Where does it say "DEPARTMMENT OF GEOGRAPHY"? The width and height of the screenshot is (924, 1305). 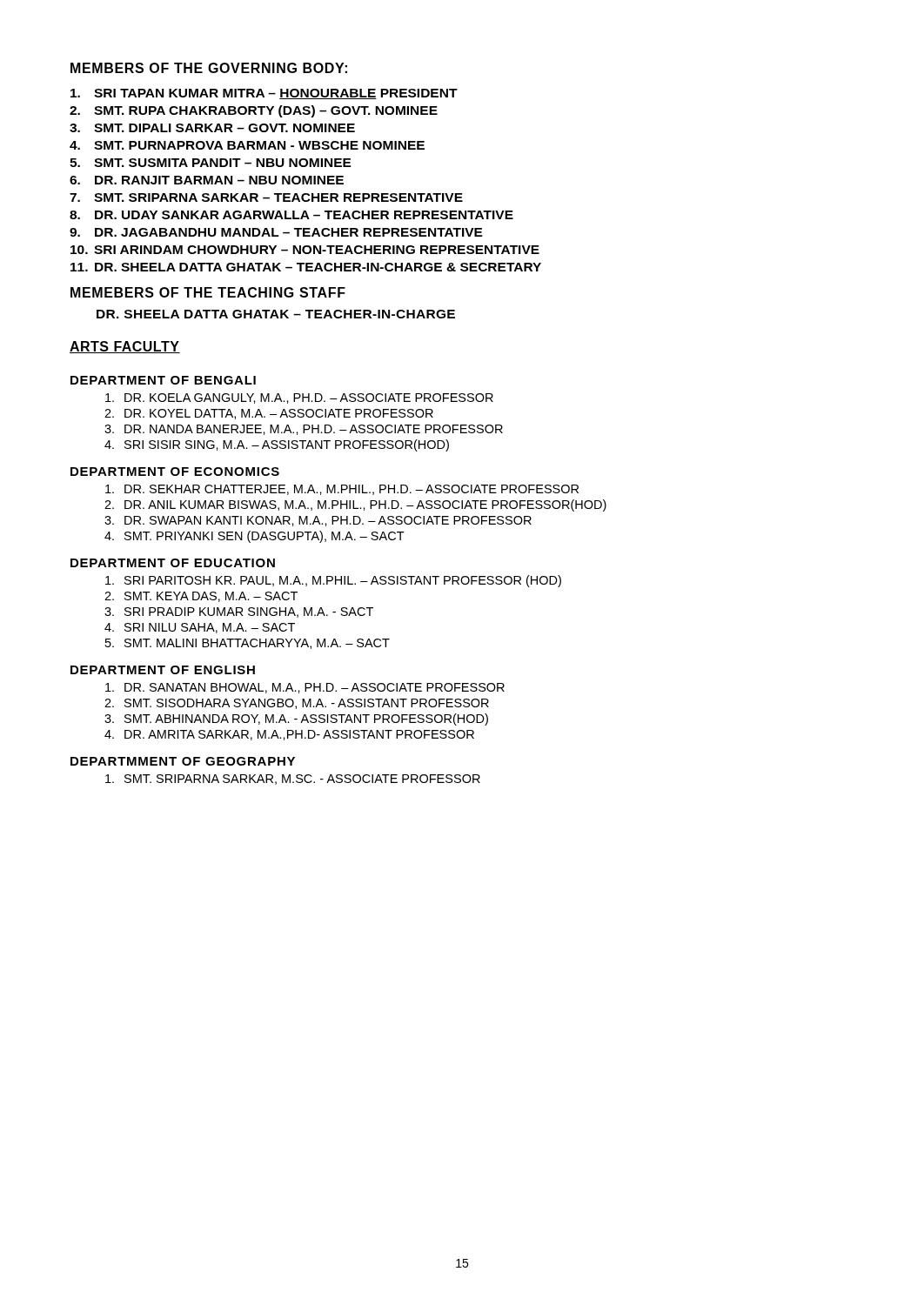pyautogui.click(x=183, y=761)
